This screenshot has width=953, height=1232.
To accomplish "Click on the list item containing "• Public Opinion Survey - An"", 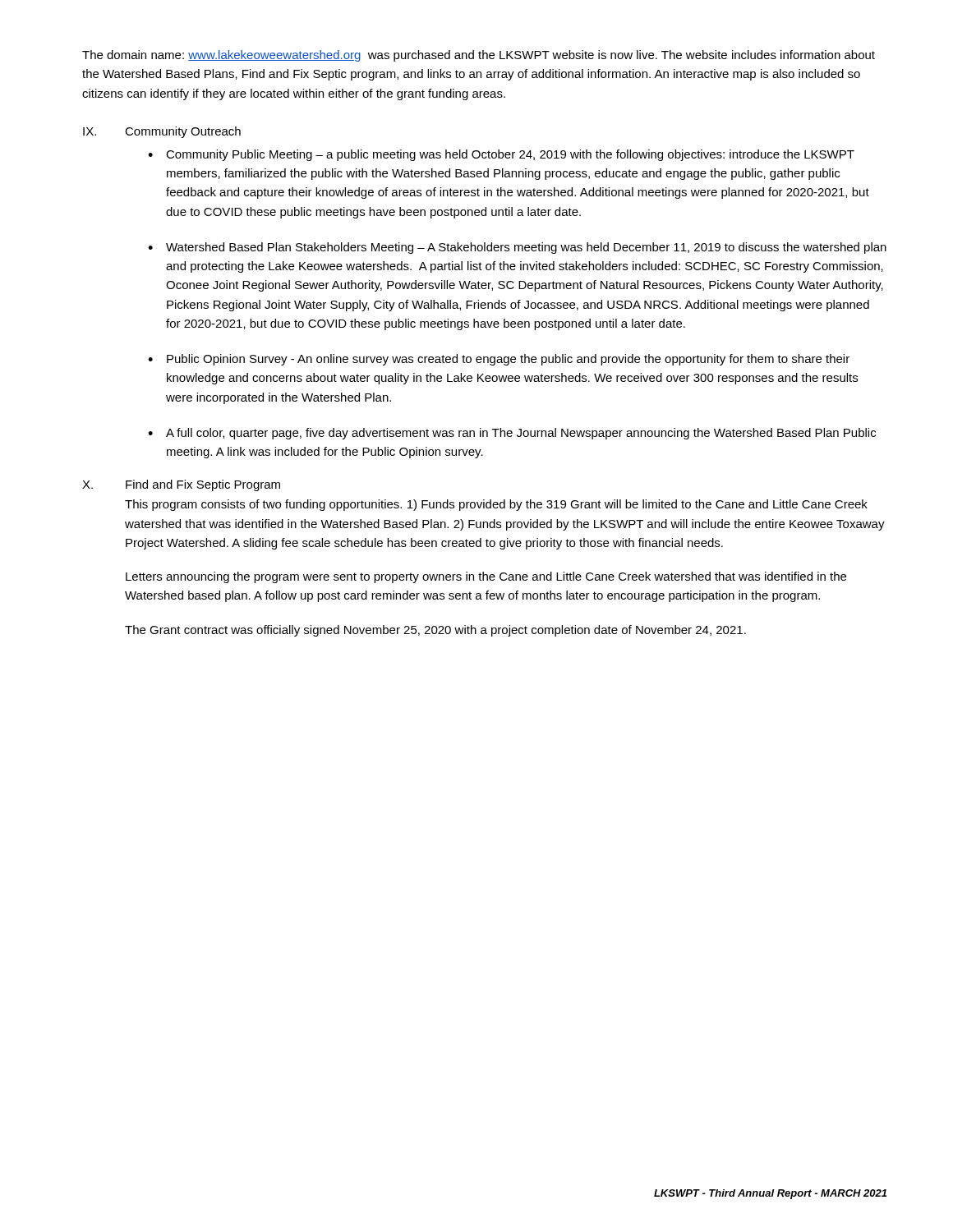I will (518, 378).
